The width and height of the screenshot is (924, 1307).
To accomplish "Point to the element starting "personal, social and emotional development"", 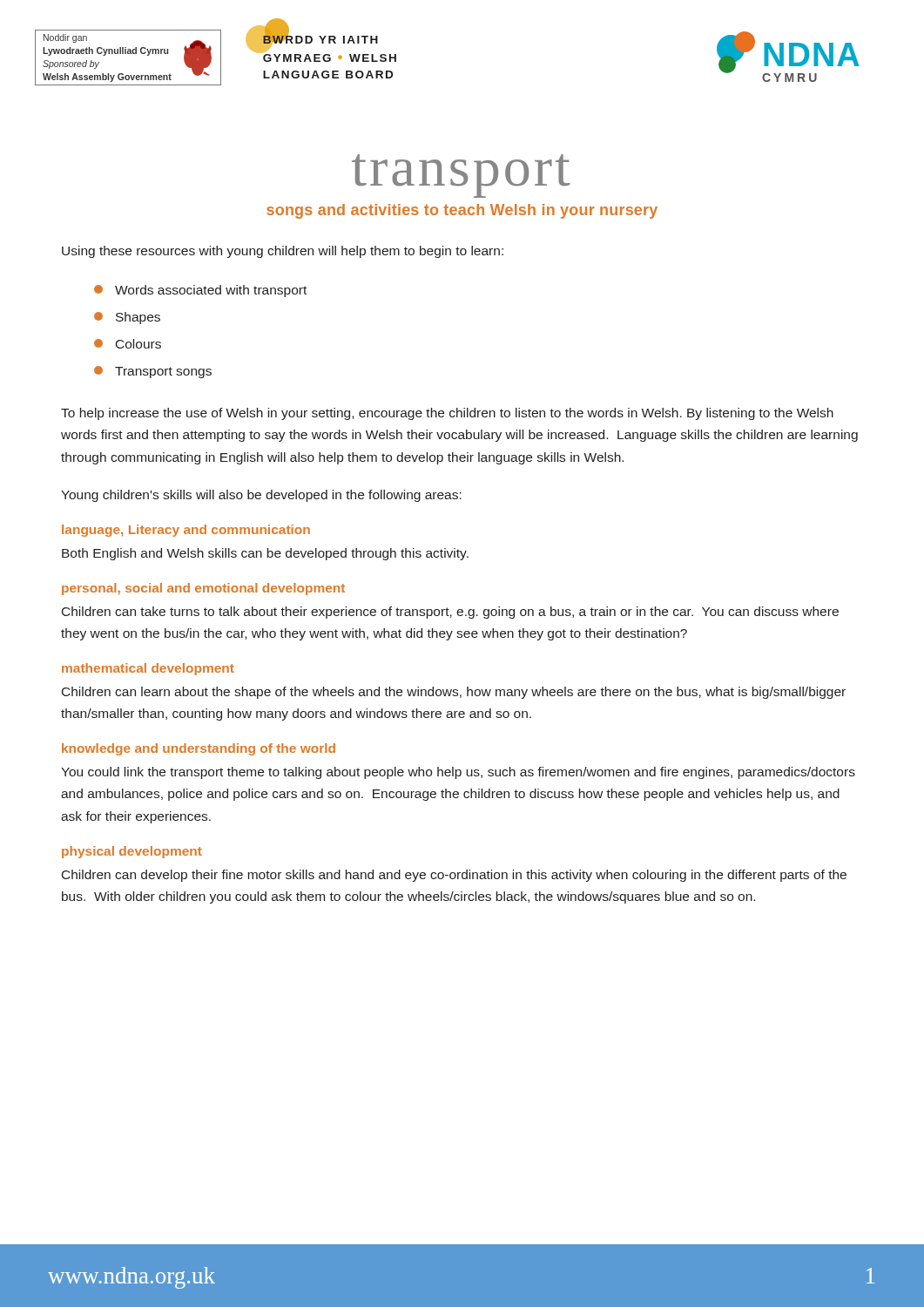I will (x=203, y=587).
